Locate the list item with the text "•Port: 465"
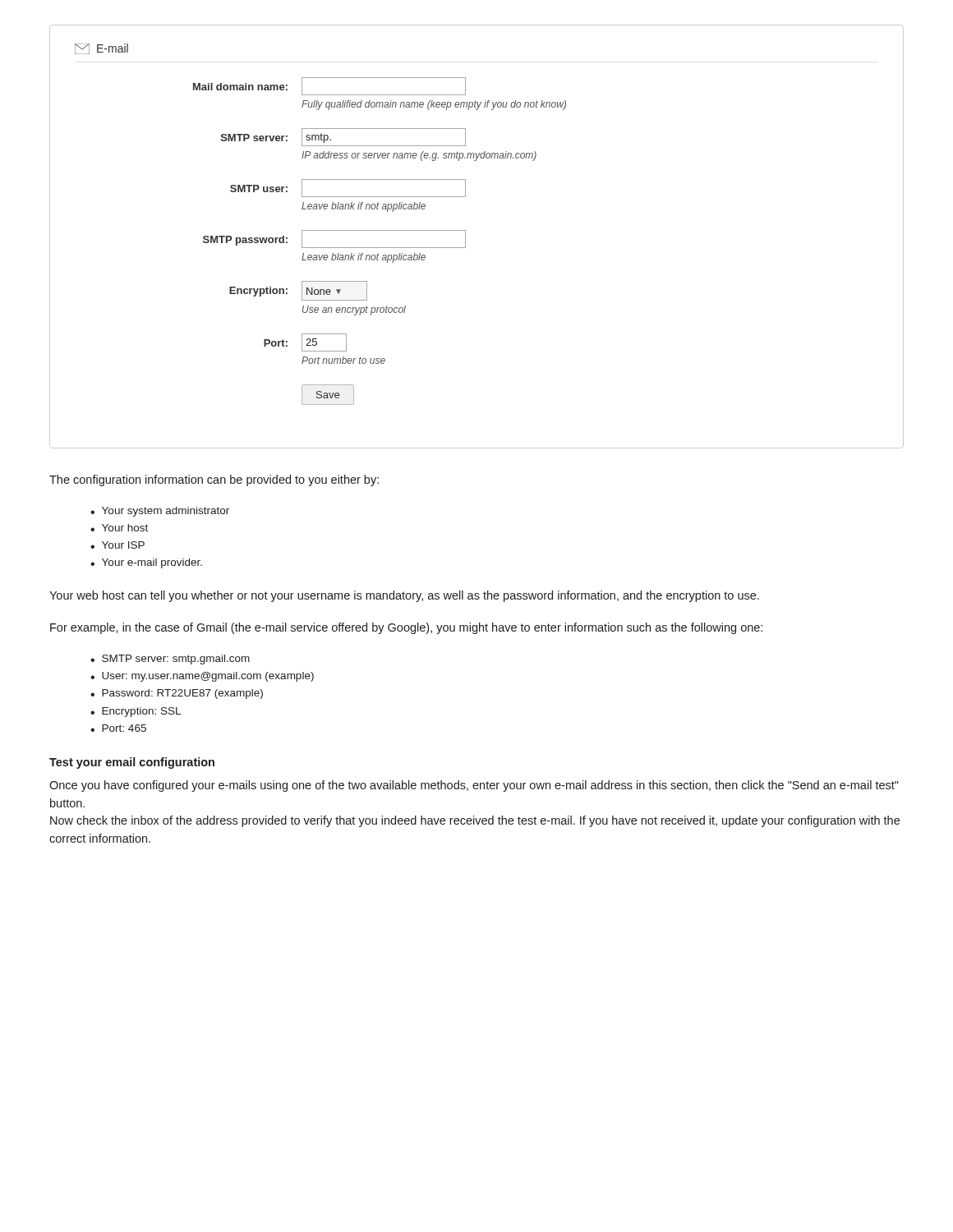 click(x=118, y=730)
